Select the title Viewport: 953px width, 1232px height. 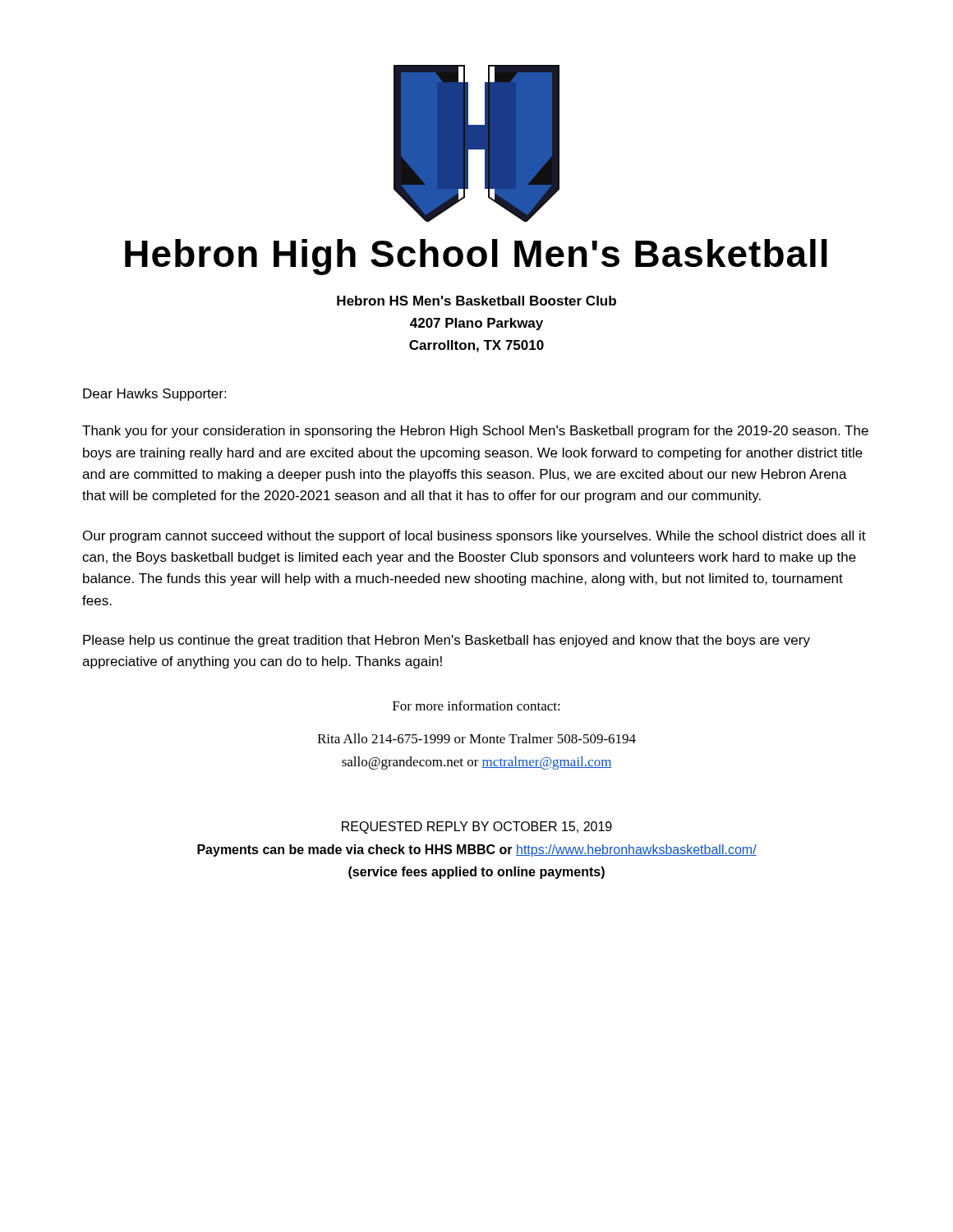pyautogui.click(x=476, y=254)
